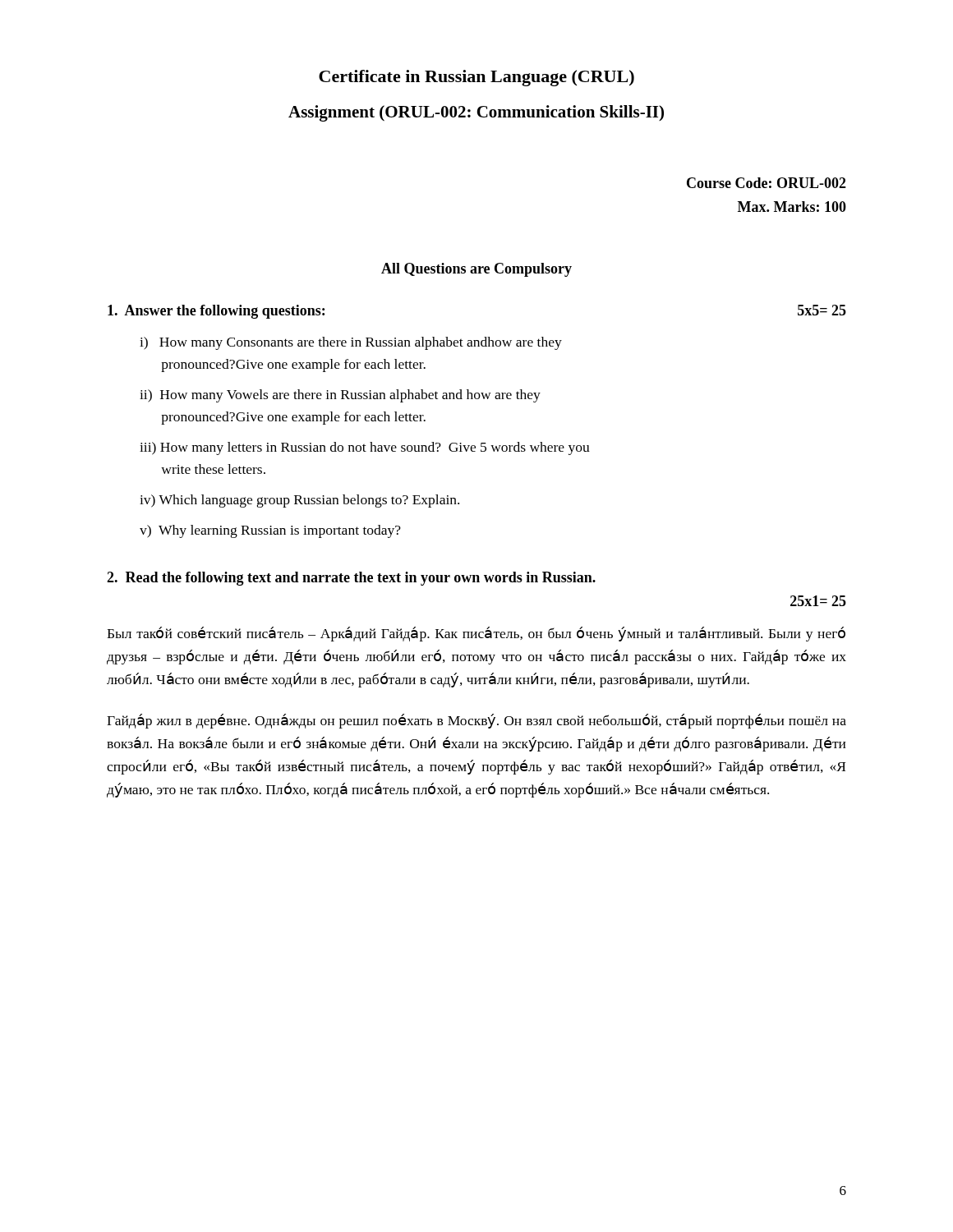
Task: Locate the element starting "v) Why learning Russian"
Action: 270,530
